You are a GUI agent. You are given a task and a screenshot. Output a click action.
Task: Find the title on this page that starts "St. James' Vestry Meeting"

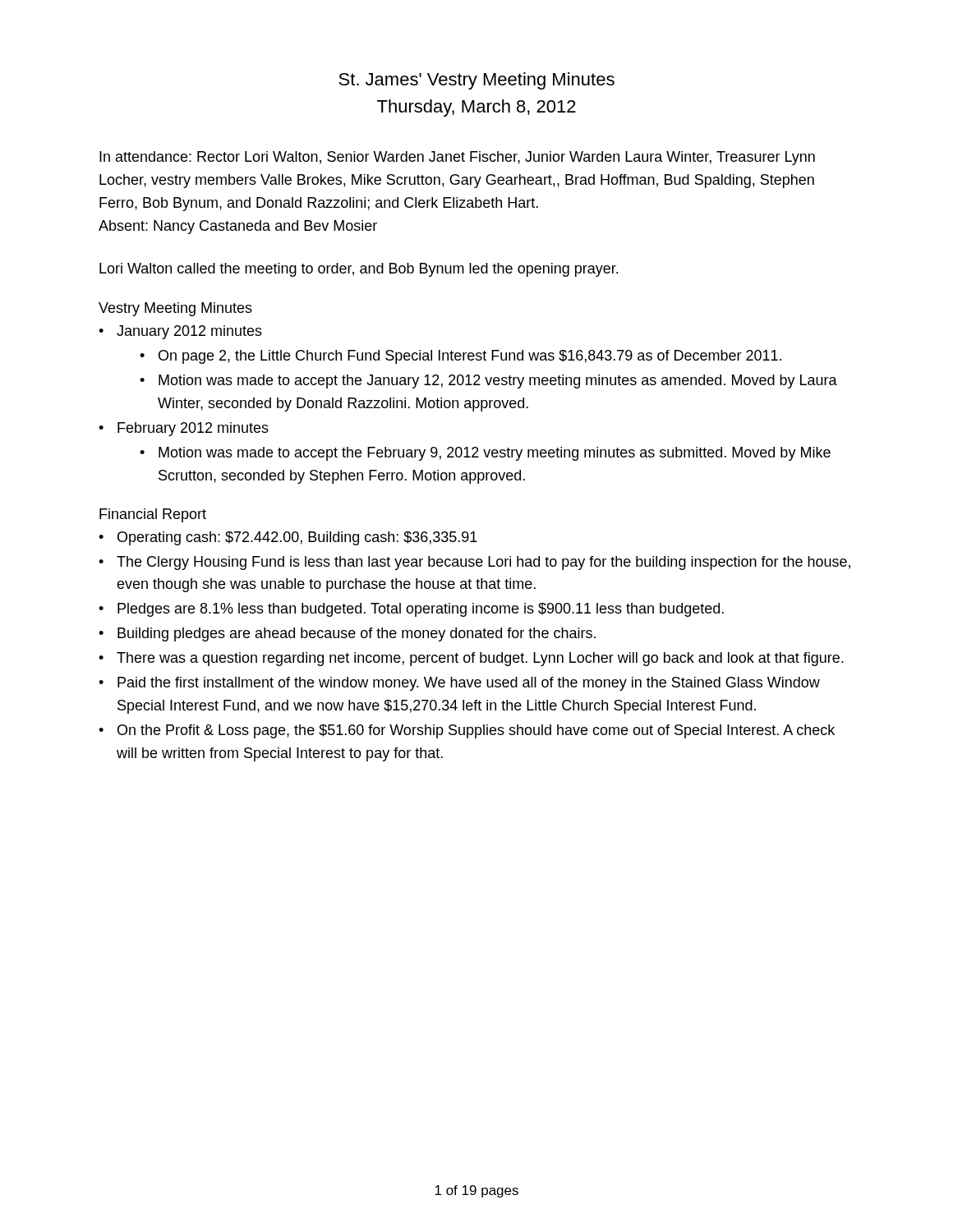(x=476, y=93)
